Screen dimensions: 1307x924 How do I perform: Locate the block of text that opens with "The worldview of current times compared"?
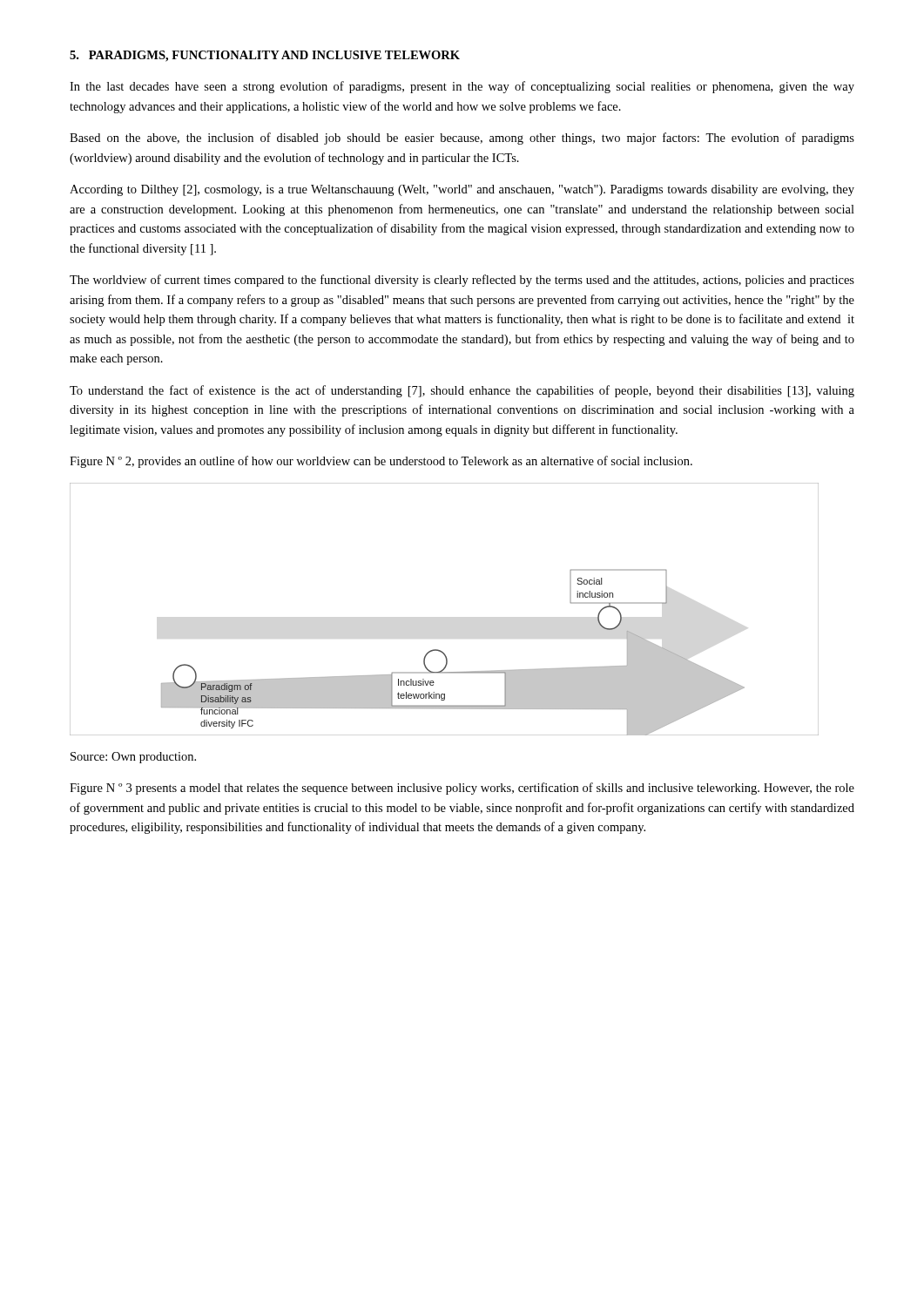tap(462, 319)
